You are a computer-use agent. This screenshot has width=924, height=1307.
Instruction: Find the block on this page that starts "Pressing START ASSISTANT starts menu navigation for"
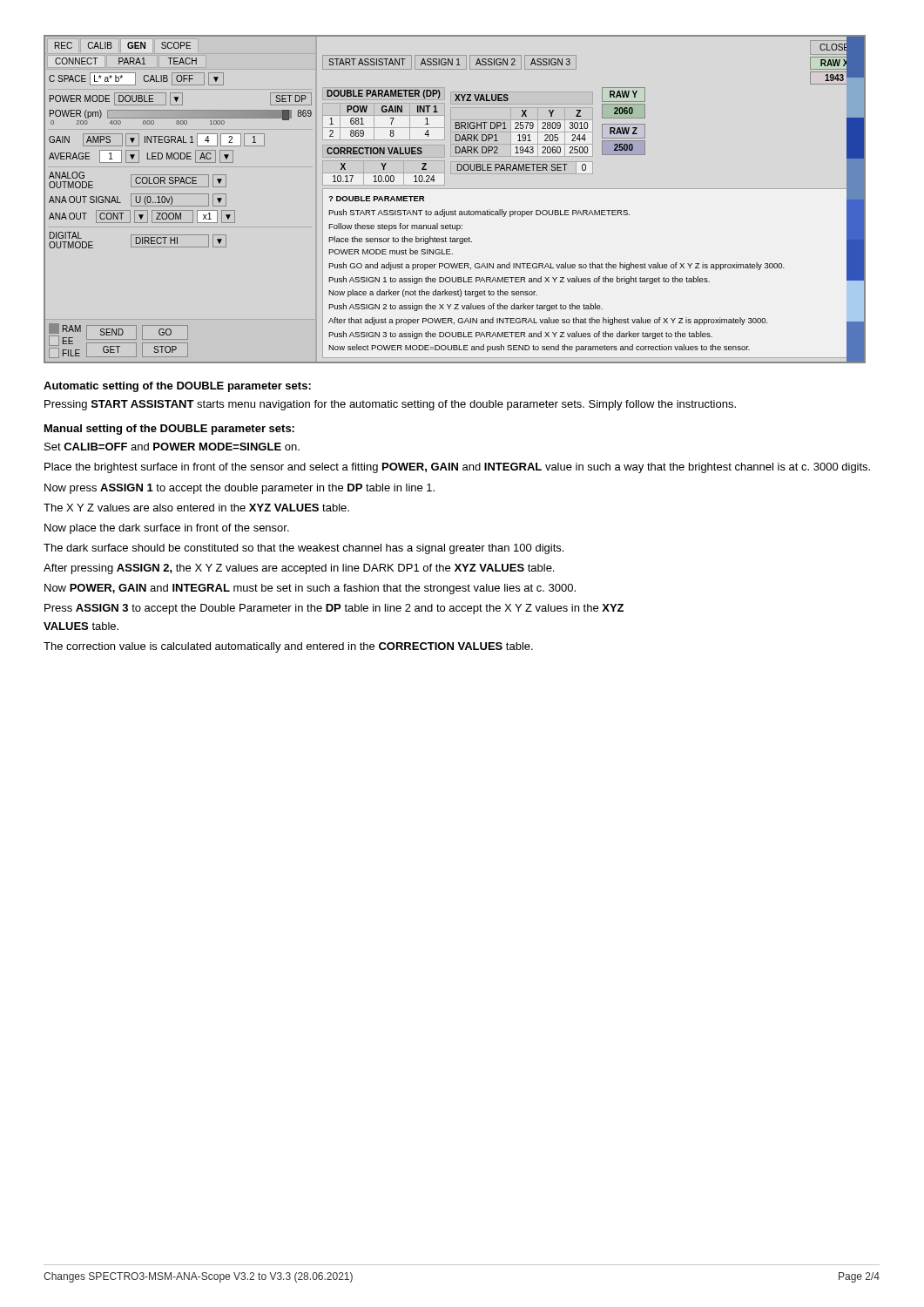click(x=390, y=404)
